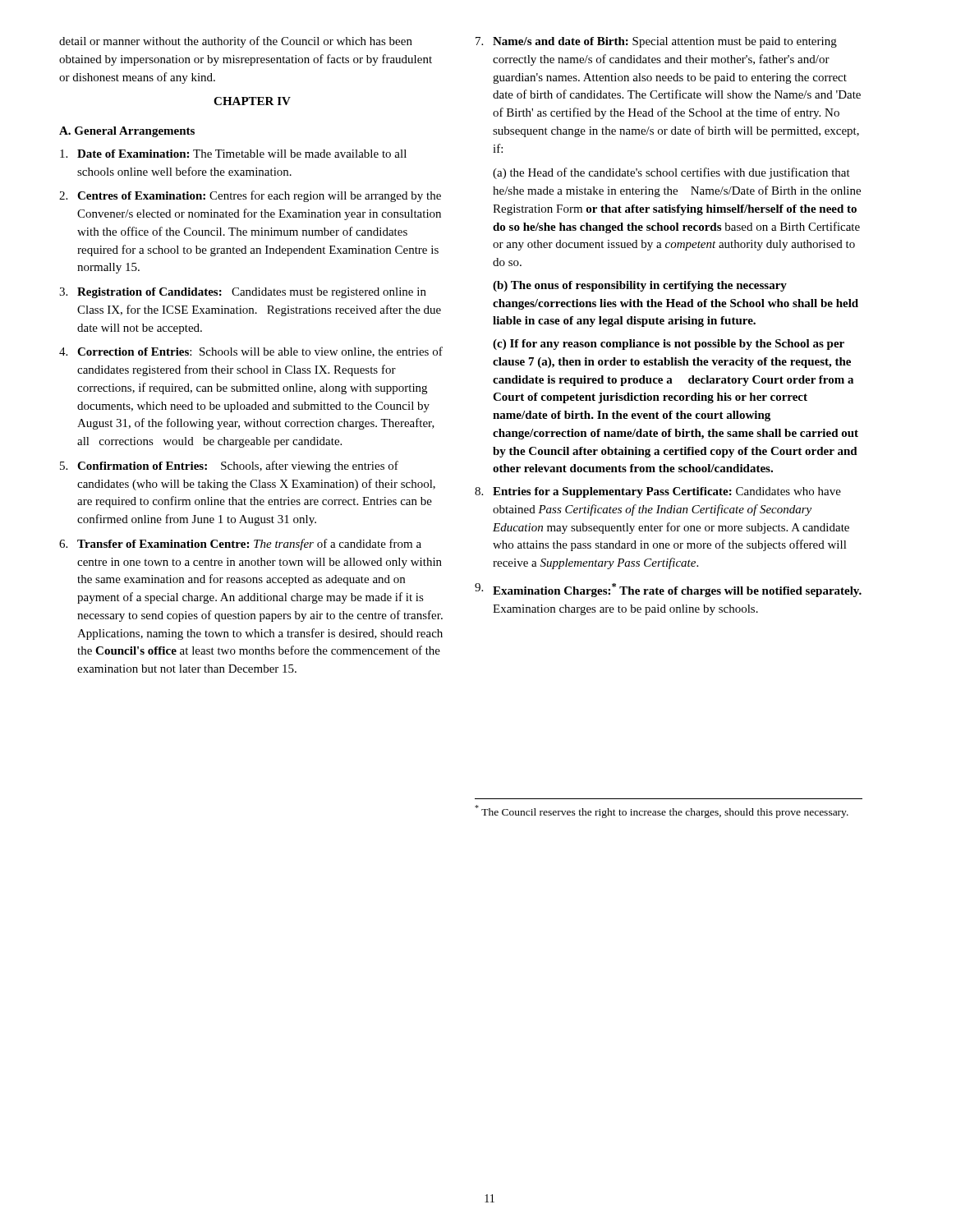This screenshot has height=1232, width=979.
Task: Click where it says "A. General Arrangements"
Action: pyautogui.click(x=127, y=131)
